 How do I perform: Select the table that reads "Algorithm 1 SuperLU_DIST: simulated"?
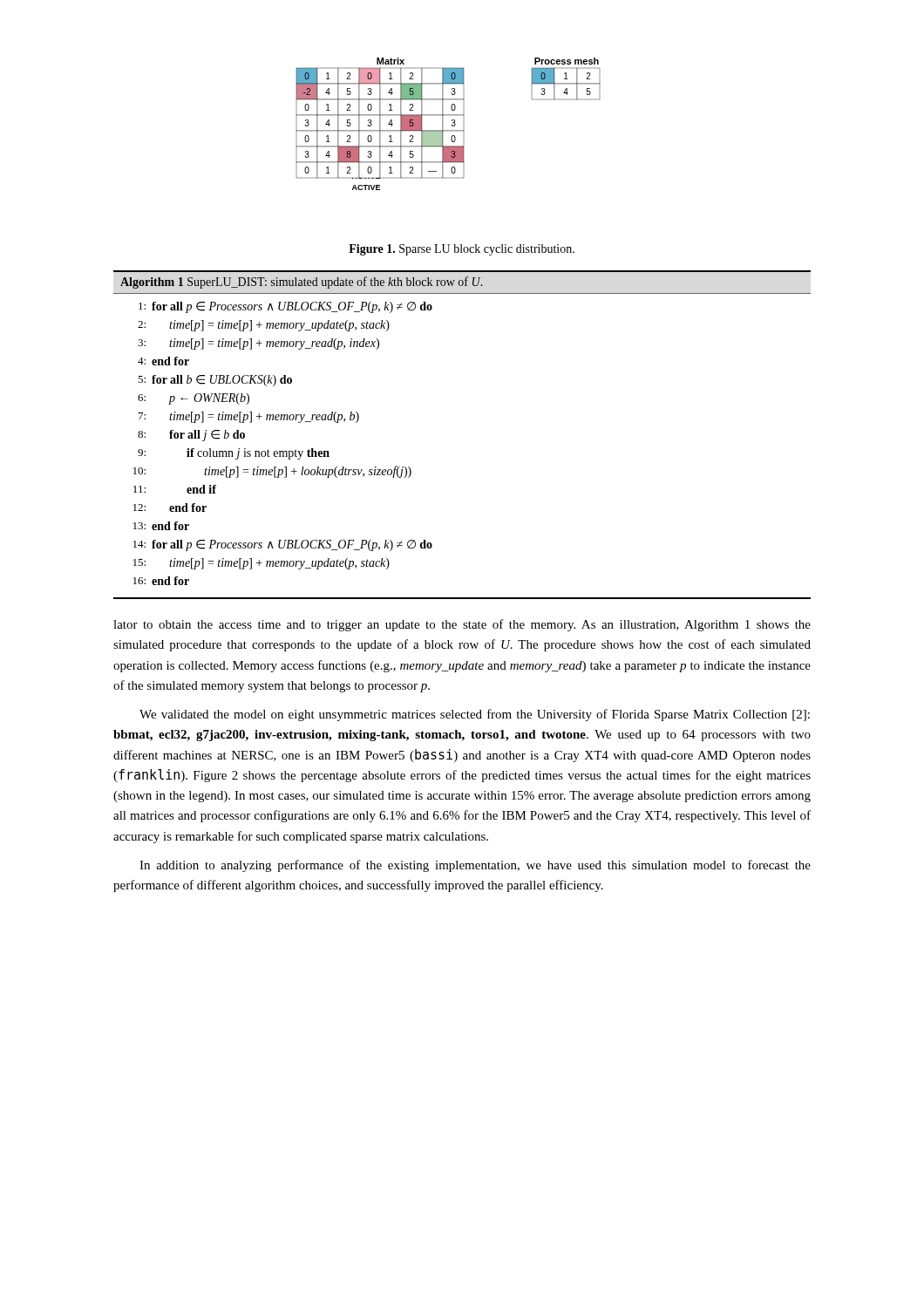point(462,435)
